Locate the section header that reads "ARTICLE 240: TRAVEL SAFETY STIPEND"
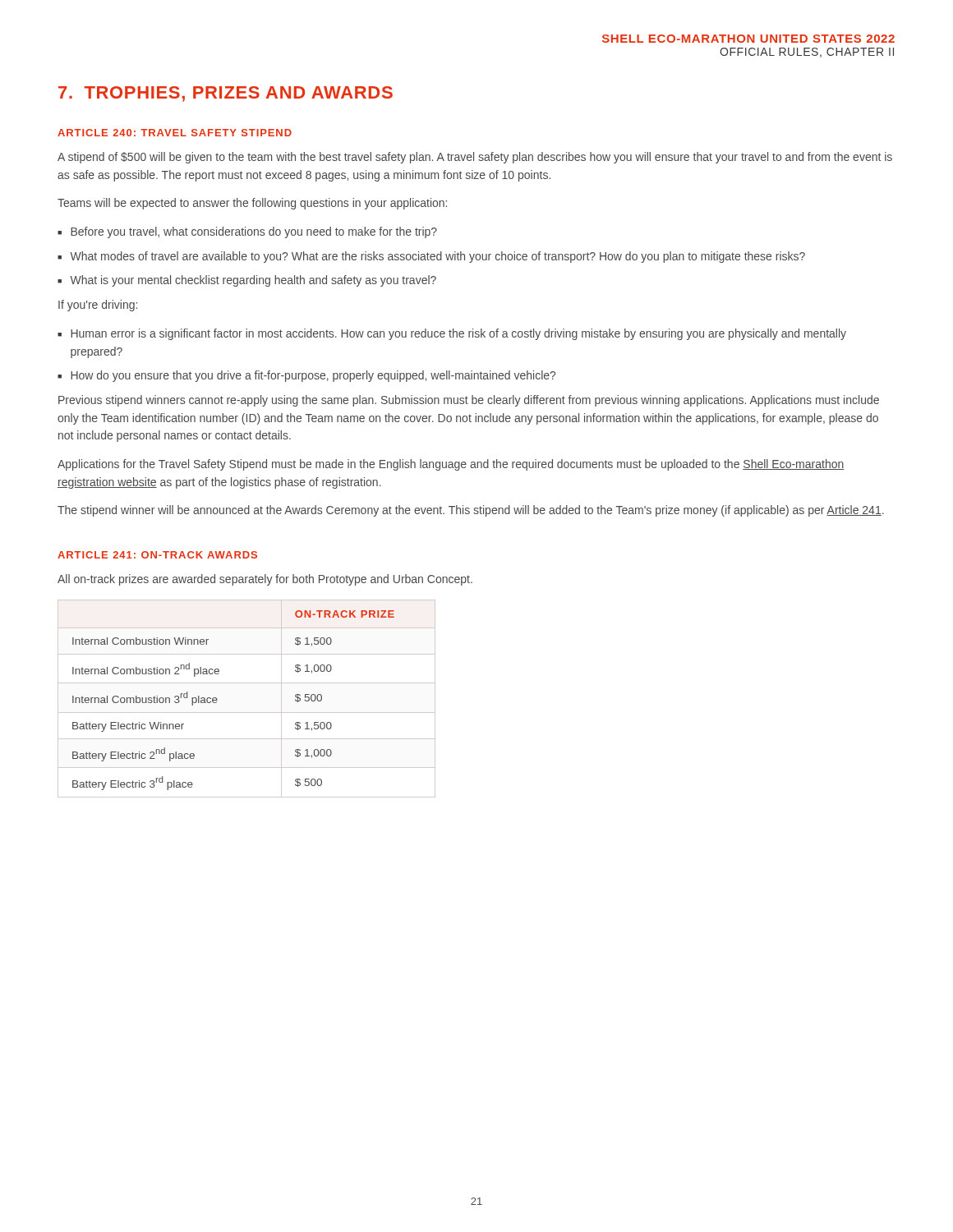This screenshot has height=1232, width=953. point(175,133)
